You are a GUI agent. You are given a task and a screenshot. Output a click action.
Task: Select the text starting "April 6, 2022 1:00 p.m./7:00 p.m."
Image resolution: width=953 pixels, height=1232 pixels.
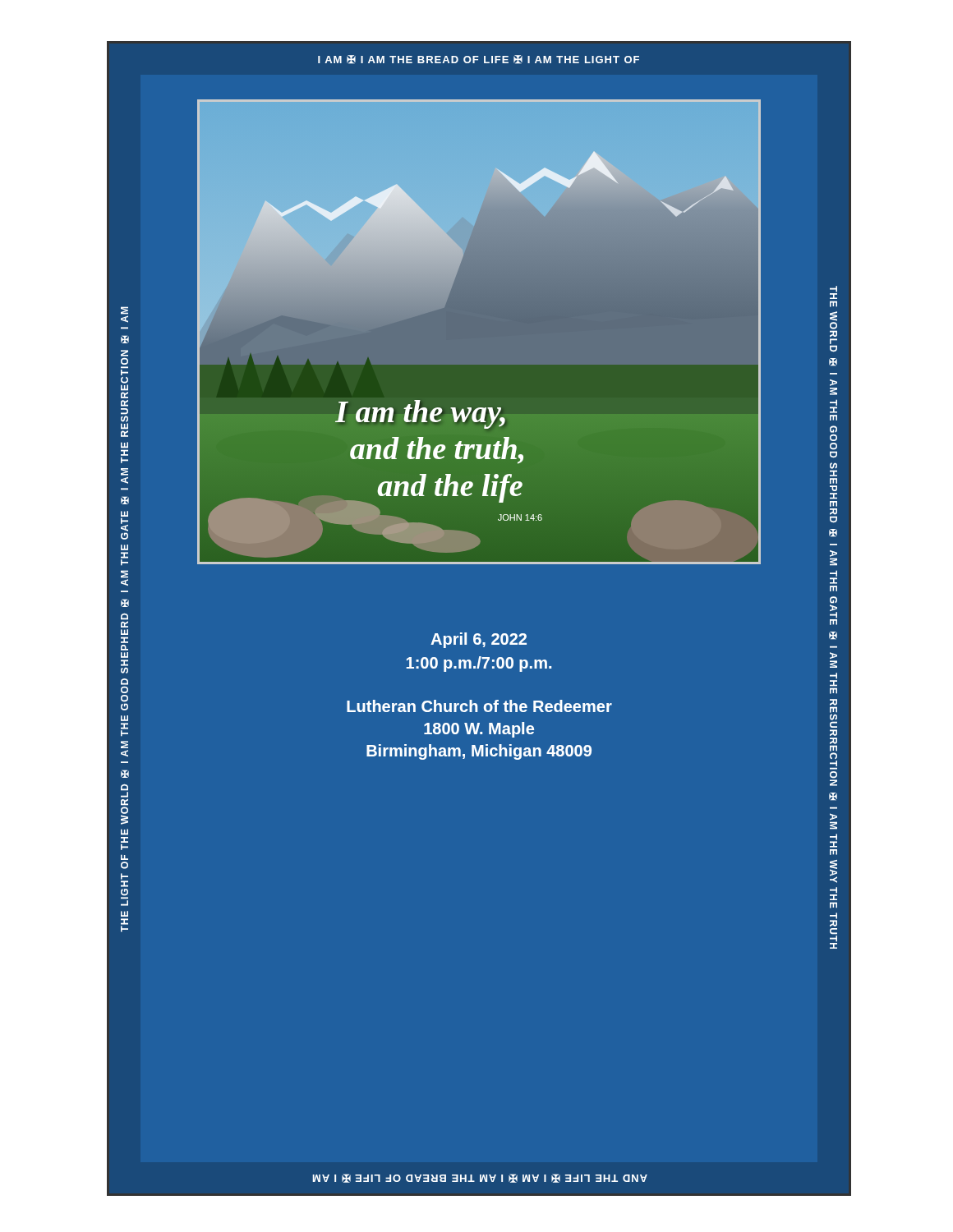[479, 695]
